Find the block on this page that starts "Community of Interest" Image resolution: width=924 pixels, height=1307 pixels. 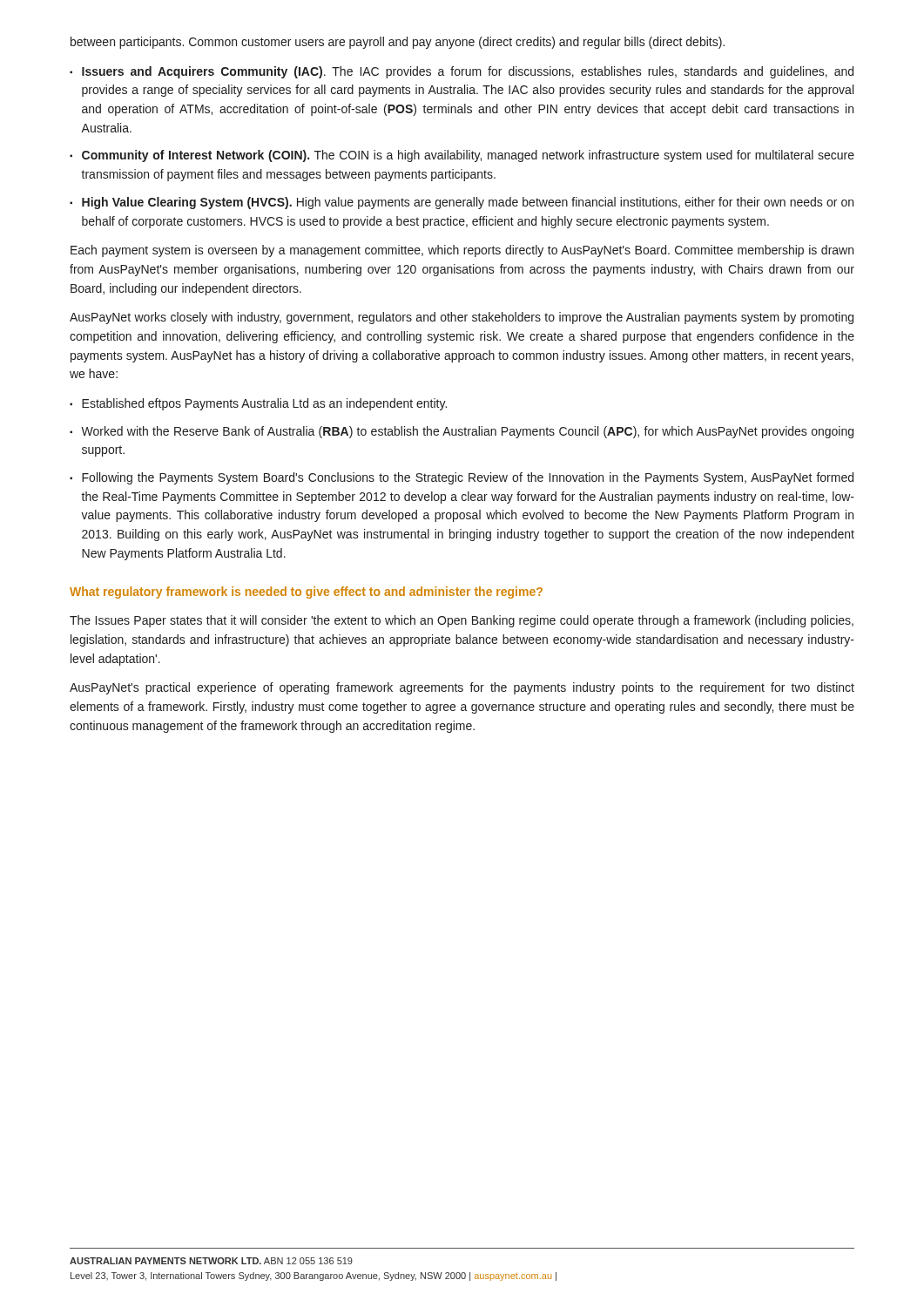462,166
